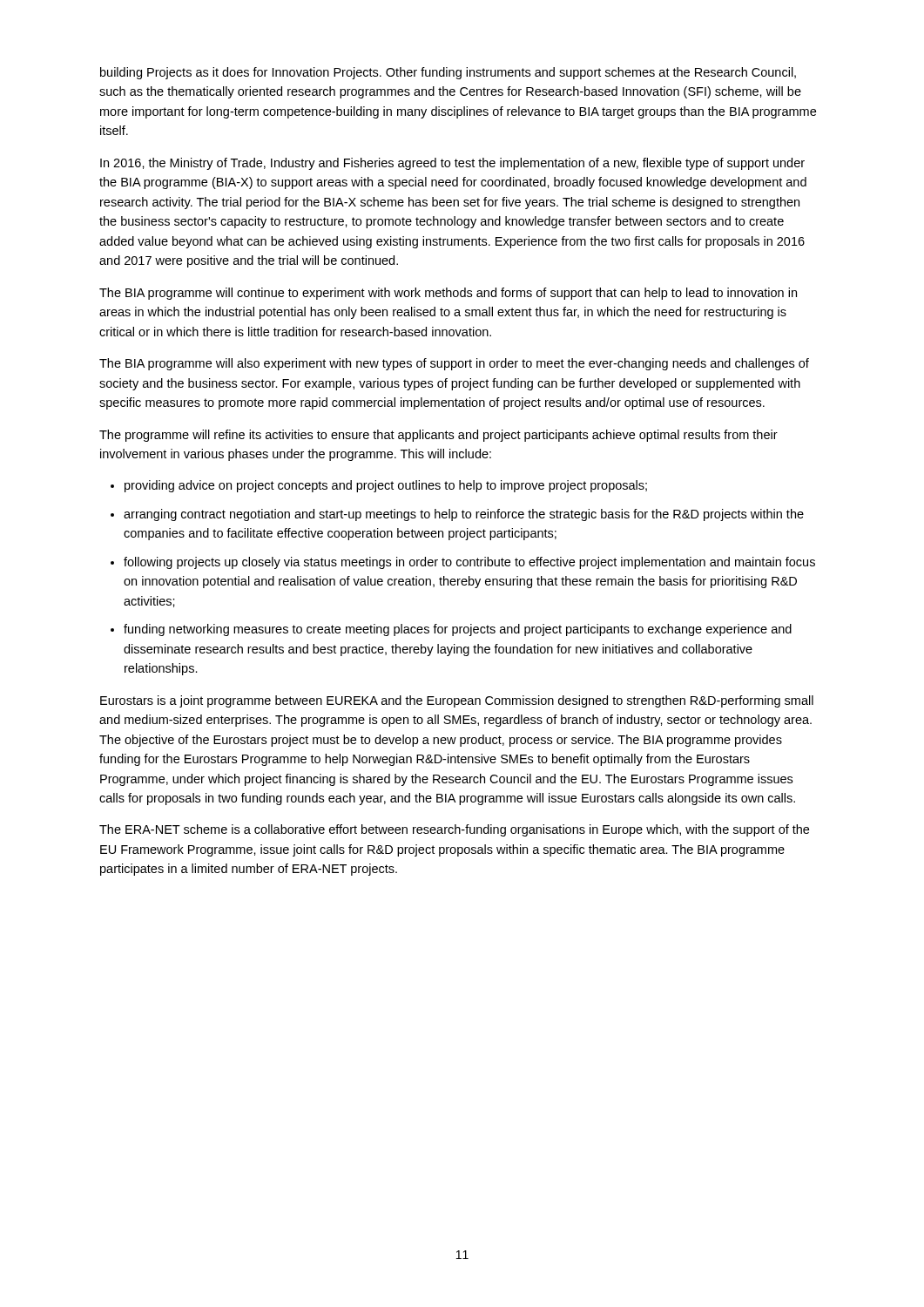This screenshot has height=1307, width=924.
Task: Select the text block that says "The BIA programme will also experiment"
Action: click(454, 383)
